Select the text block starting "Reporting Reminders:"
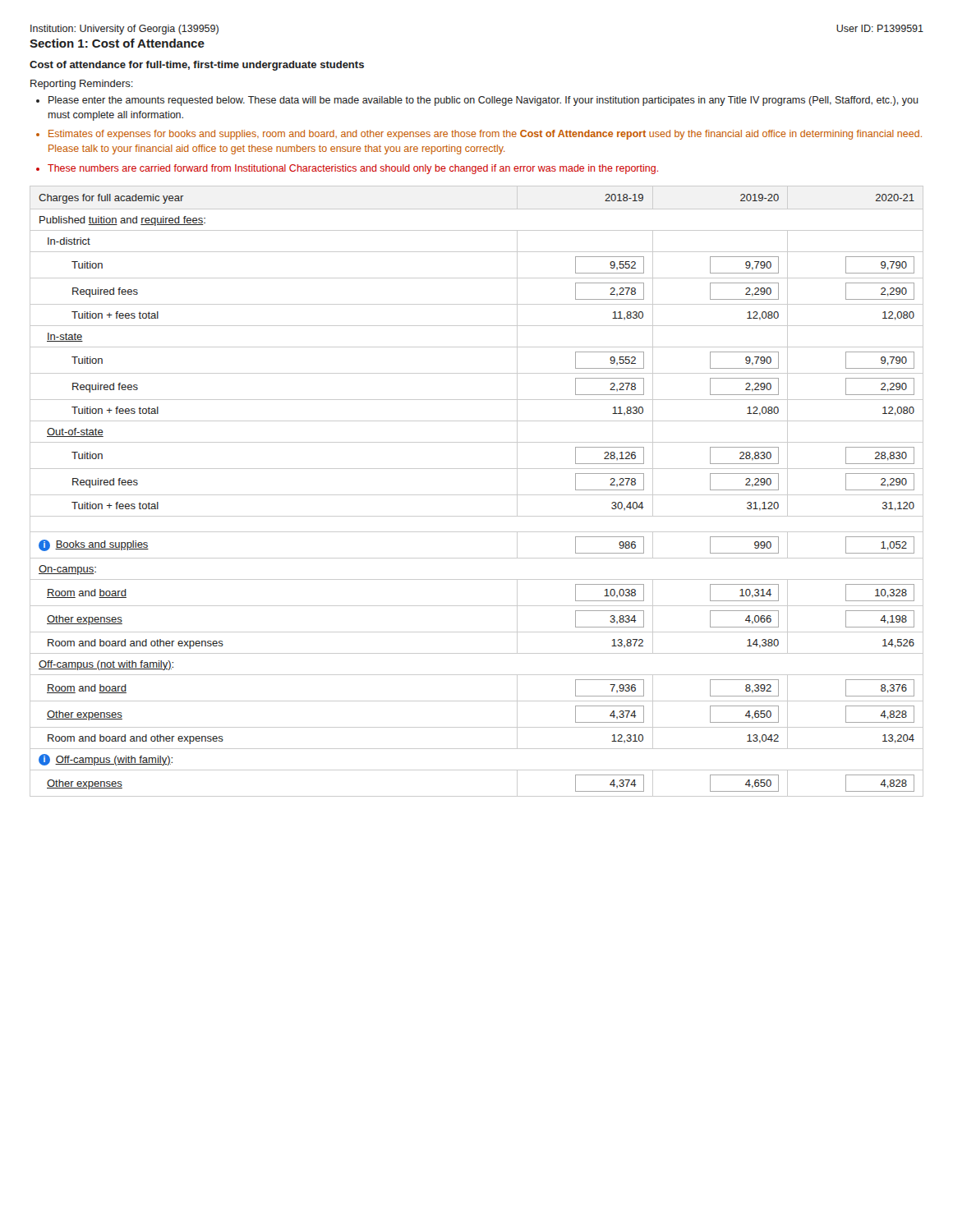953x1232 pixels. pyautogui.click(x=81, y=83)
